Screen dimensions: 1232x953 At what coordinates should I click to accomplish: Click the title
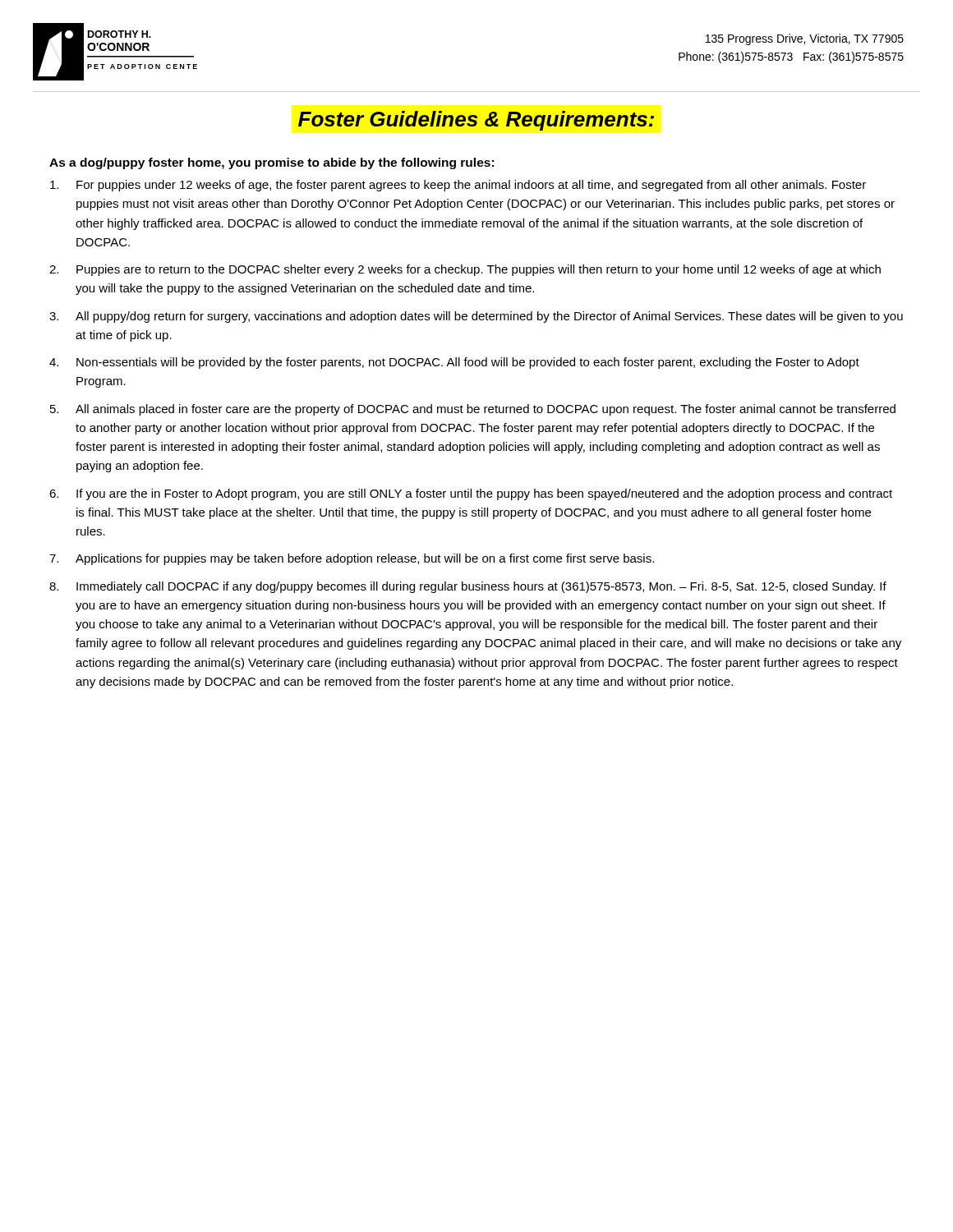point(476,120)
